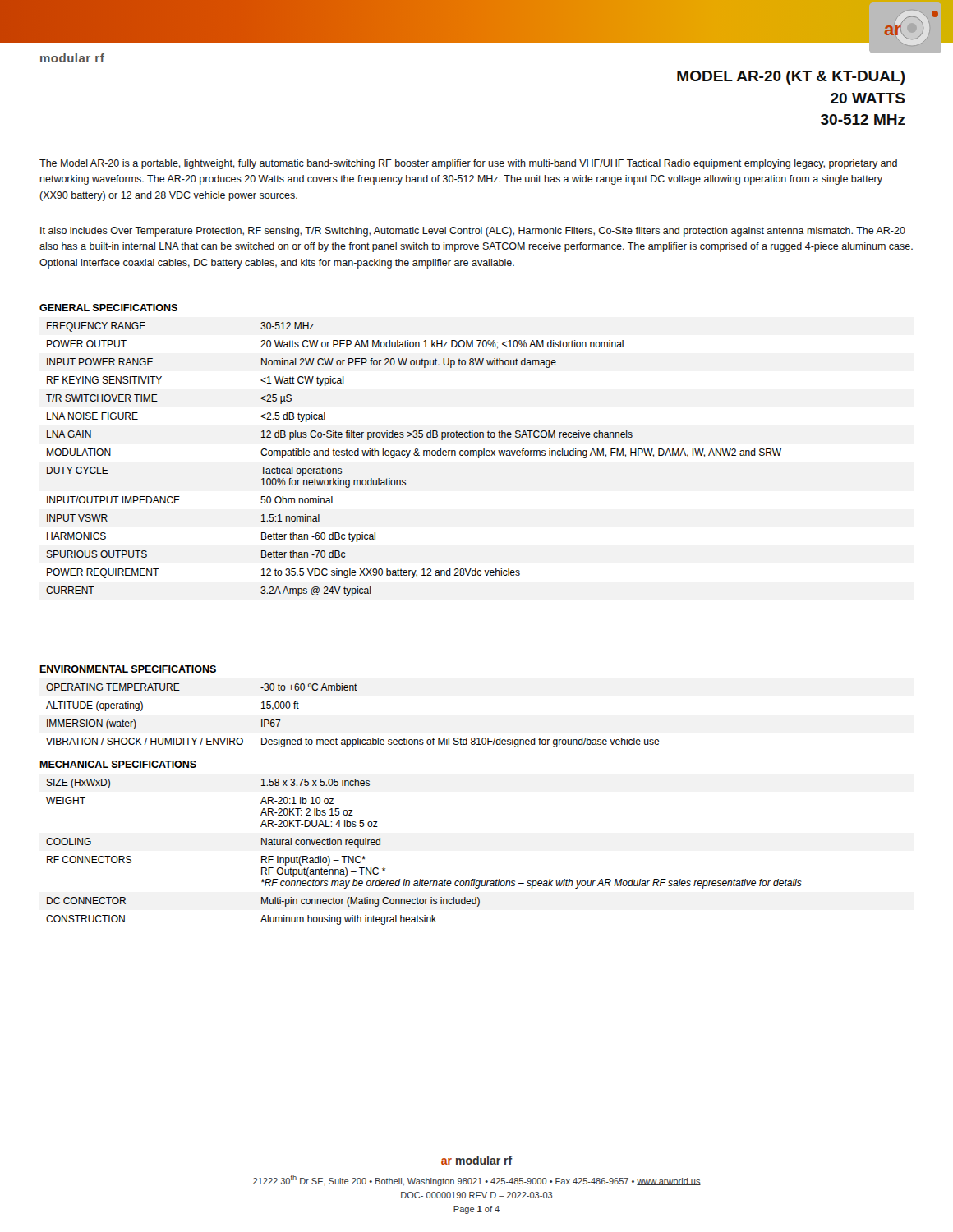Locate the section header that says "GENERAL SPECIFICATIONS"

(109, 308)
